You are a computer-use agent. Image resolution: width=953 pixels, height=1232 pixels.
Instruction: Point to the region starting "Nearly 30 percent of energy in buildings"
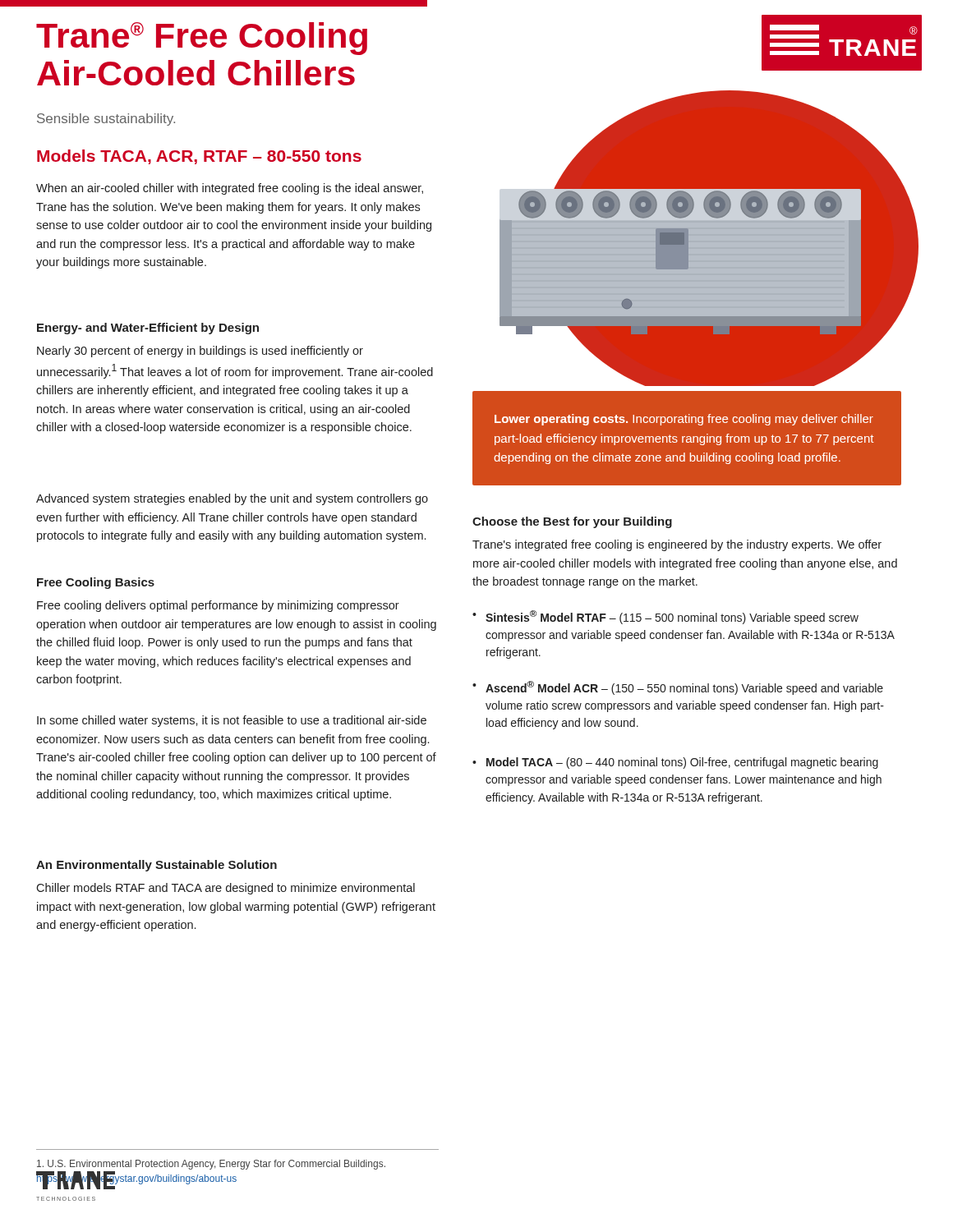[235, 389]
